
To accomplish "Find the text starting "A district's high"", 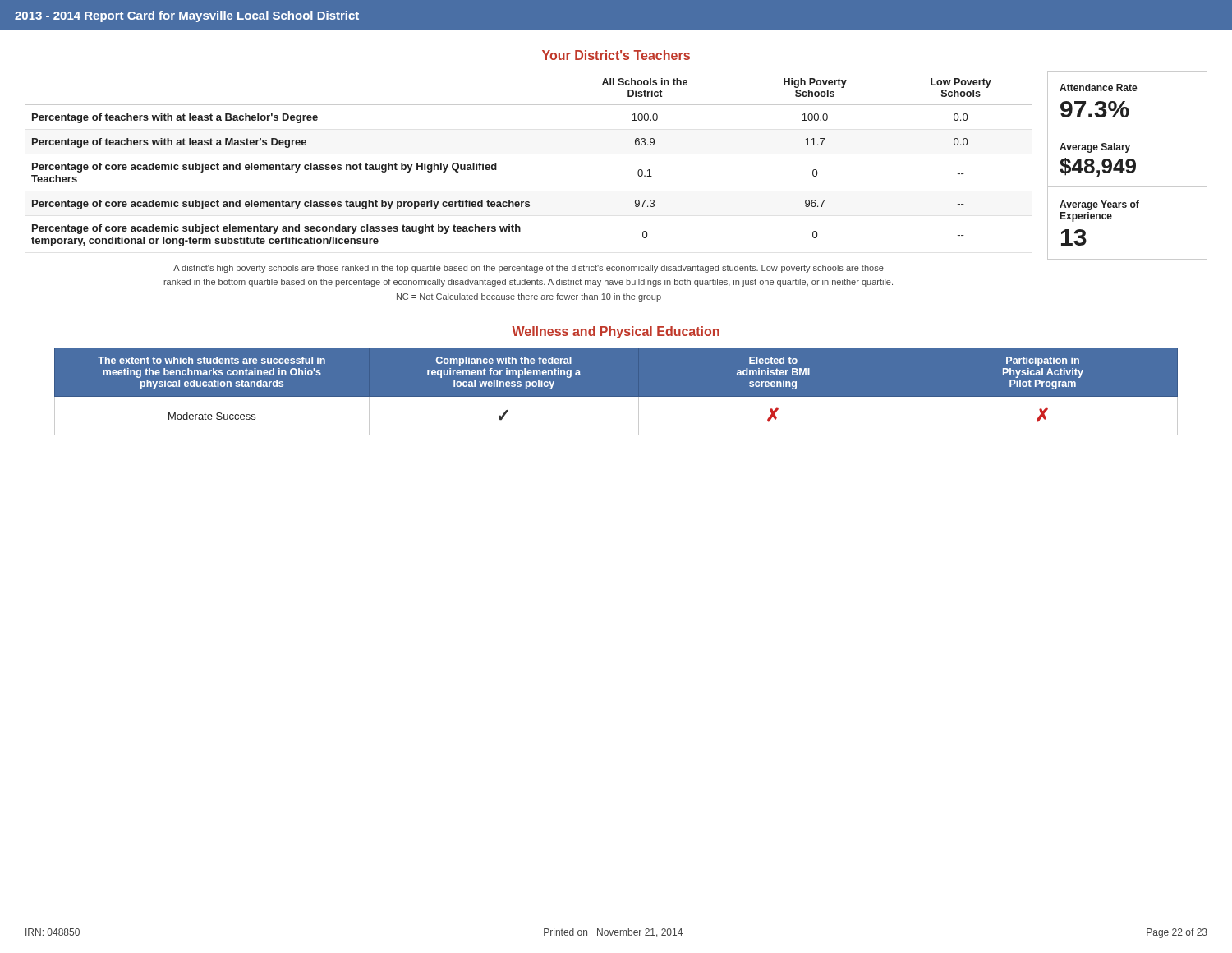I will [529, 275].
